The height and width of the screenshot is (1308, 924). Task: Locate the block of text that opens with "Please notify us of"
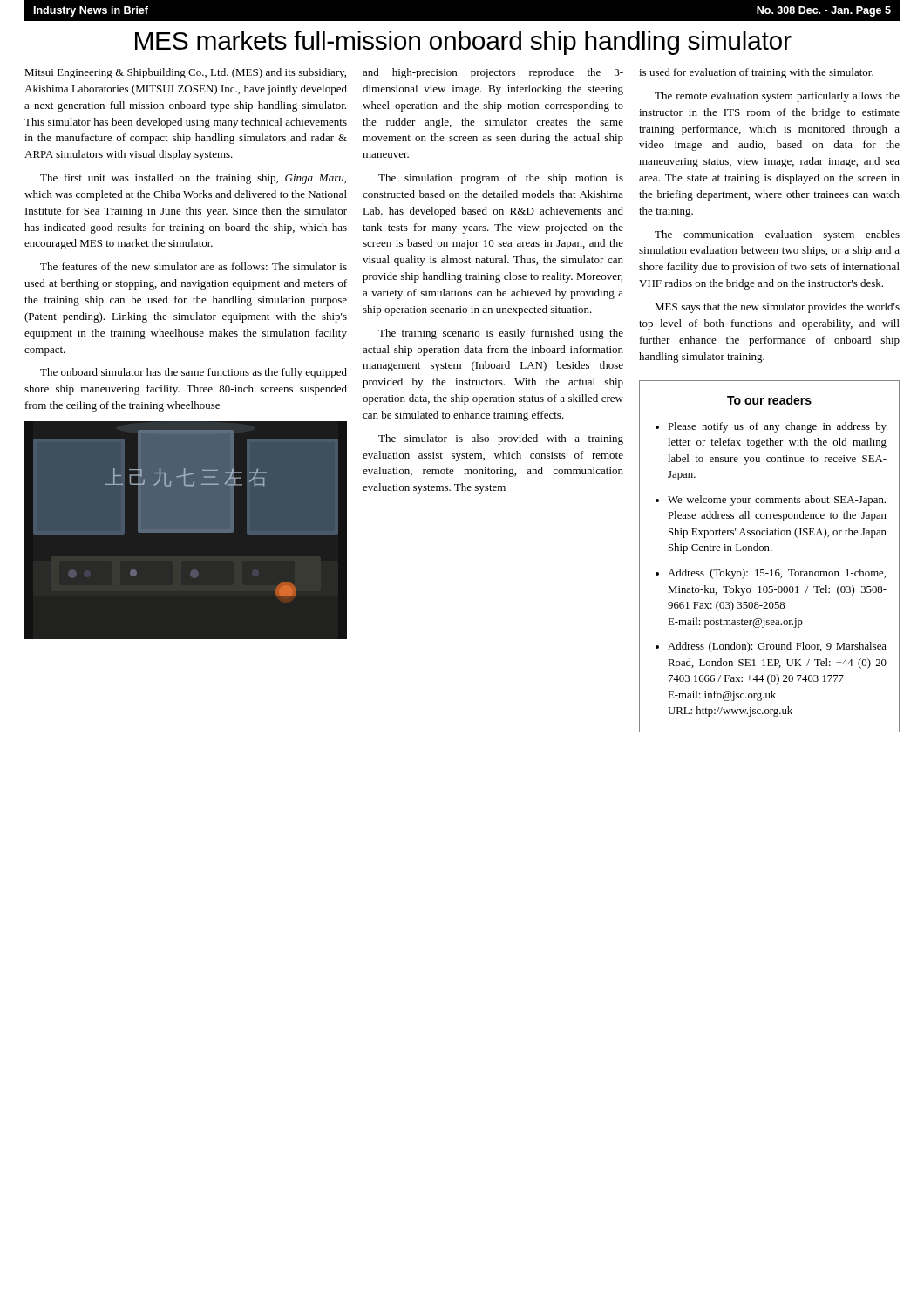[777, 450]
